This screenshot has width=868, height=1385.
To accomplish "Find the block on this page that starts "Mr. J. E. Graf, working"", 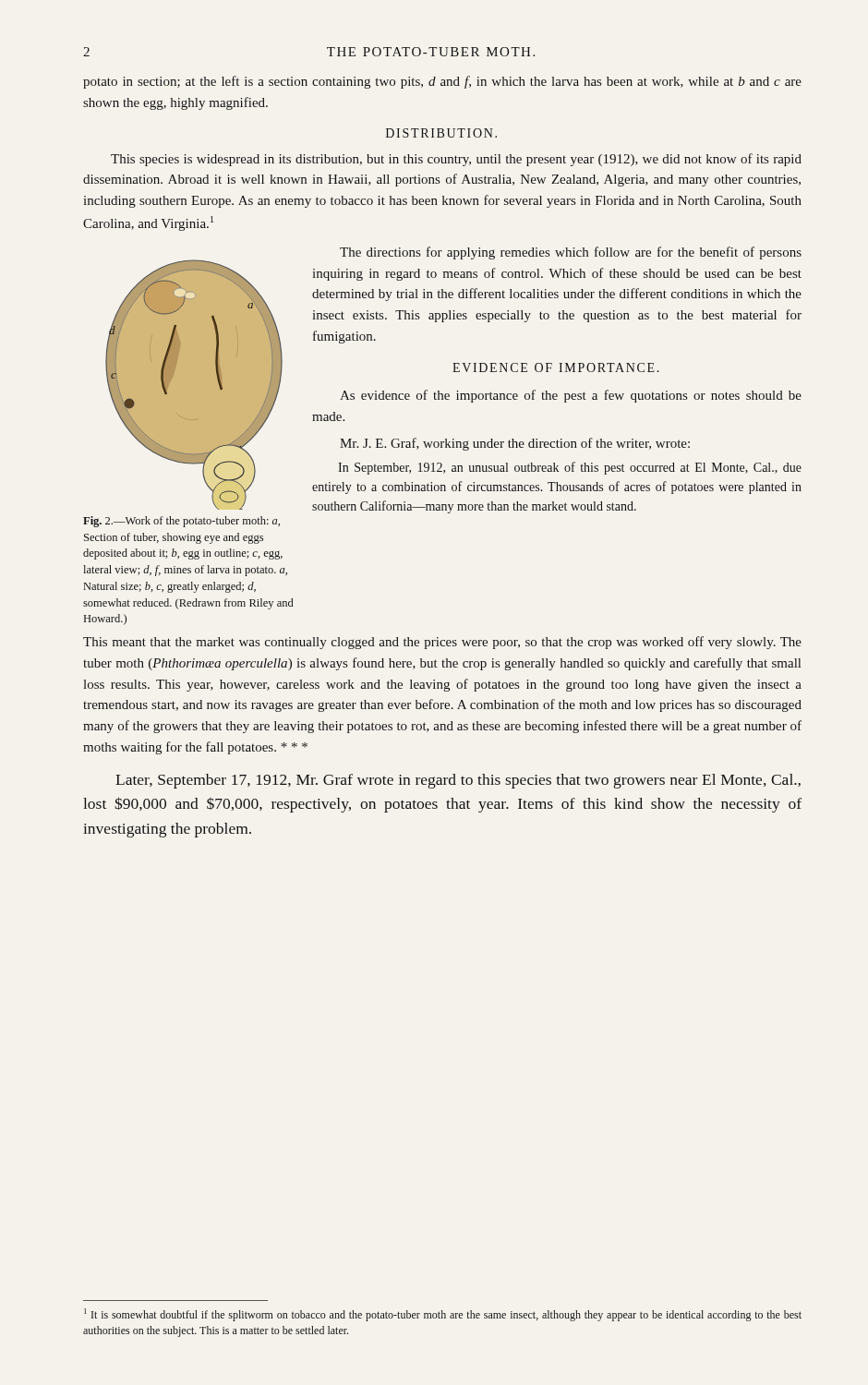I will tap(515, 443).
